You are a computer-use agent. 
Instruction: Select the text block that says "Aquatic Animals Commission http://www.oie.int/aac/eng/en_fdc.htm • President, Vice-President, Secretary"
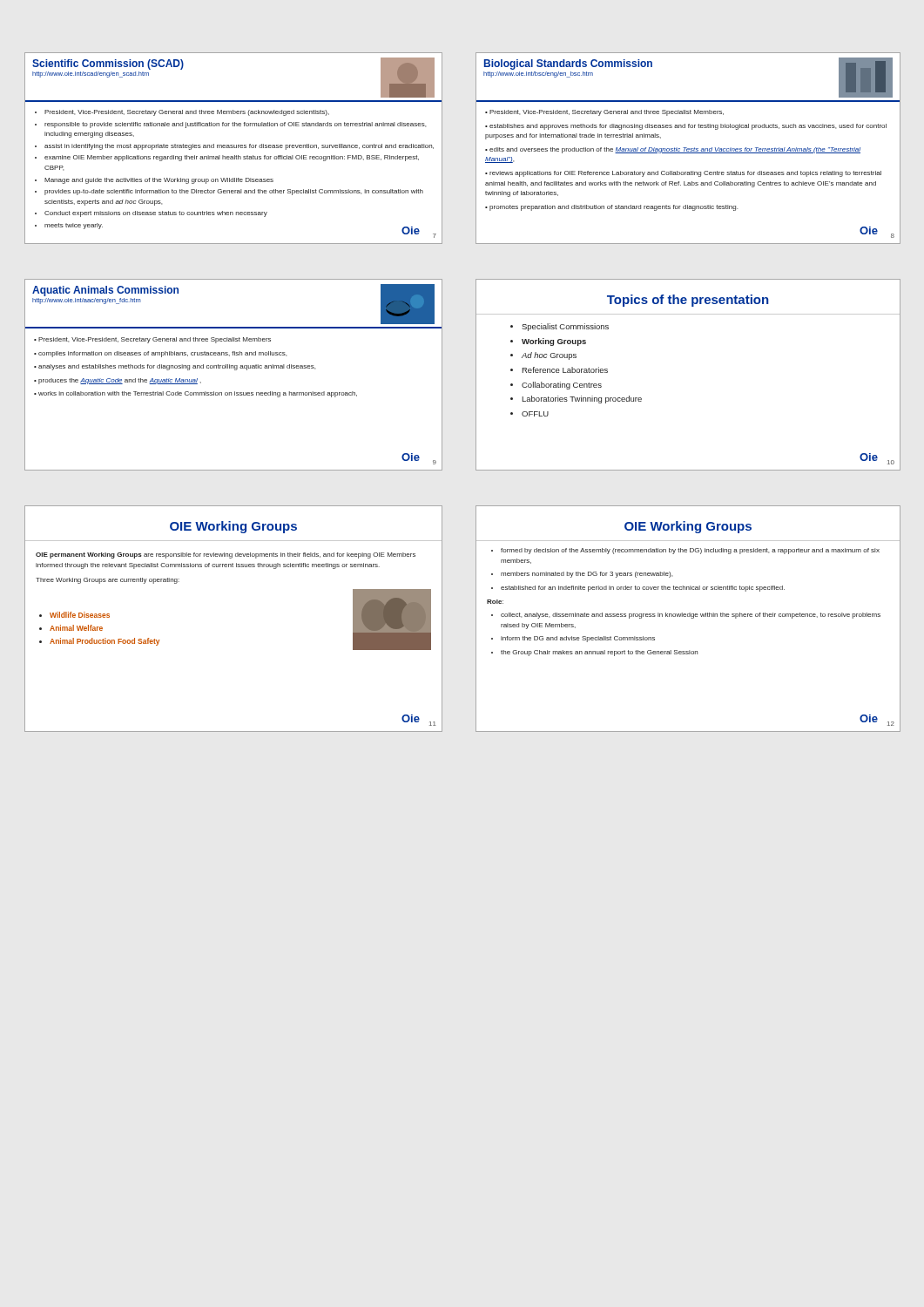tap(233, 374)
